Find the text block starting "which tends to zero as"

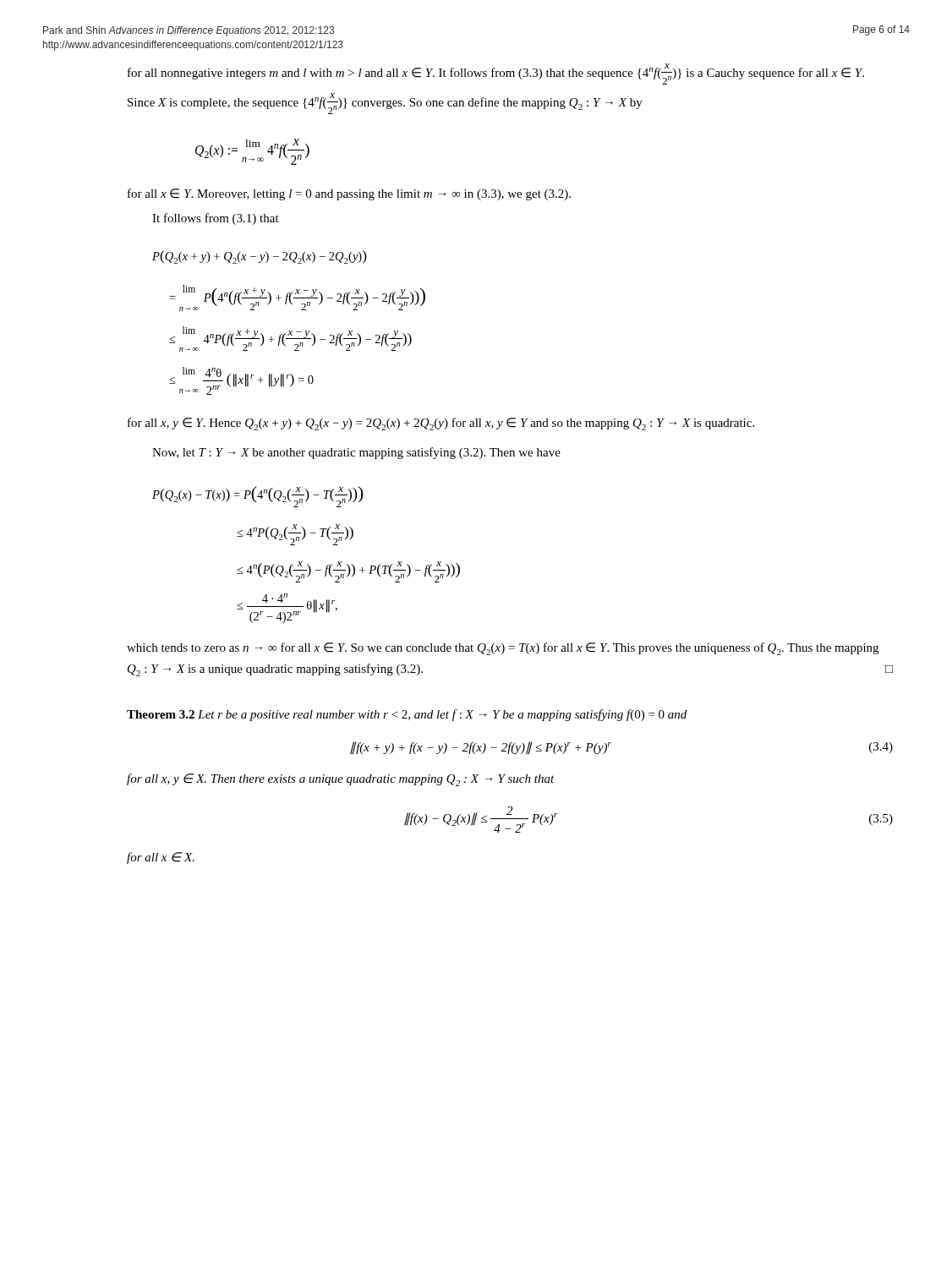click(x=510, y=660)
